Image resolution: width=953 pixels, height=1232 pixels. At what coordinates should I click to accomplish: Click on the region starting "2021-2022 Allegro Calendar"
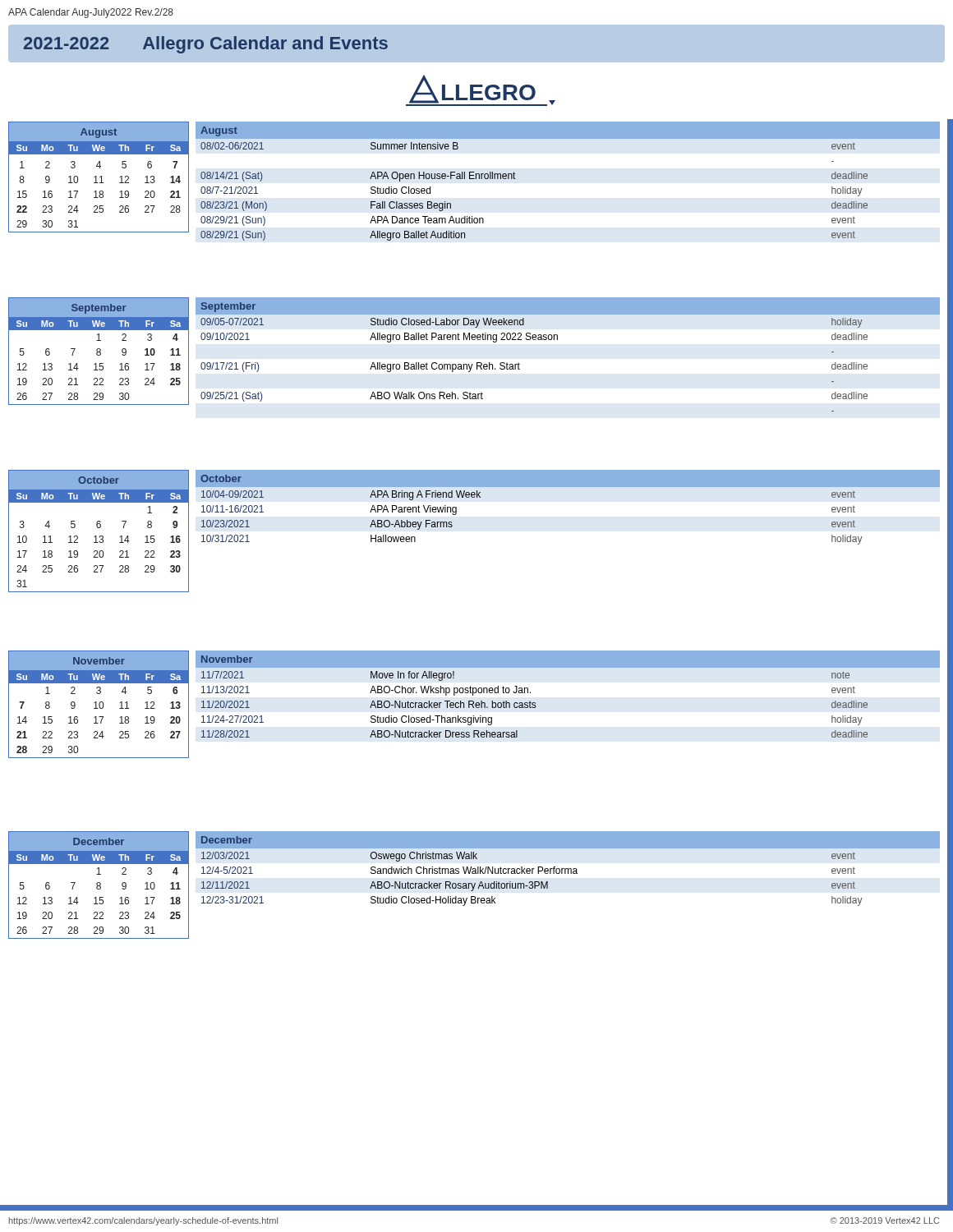(x=206, y=44)
